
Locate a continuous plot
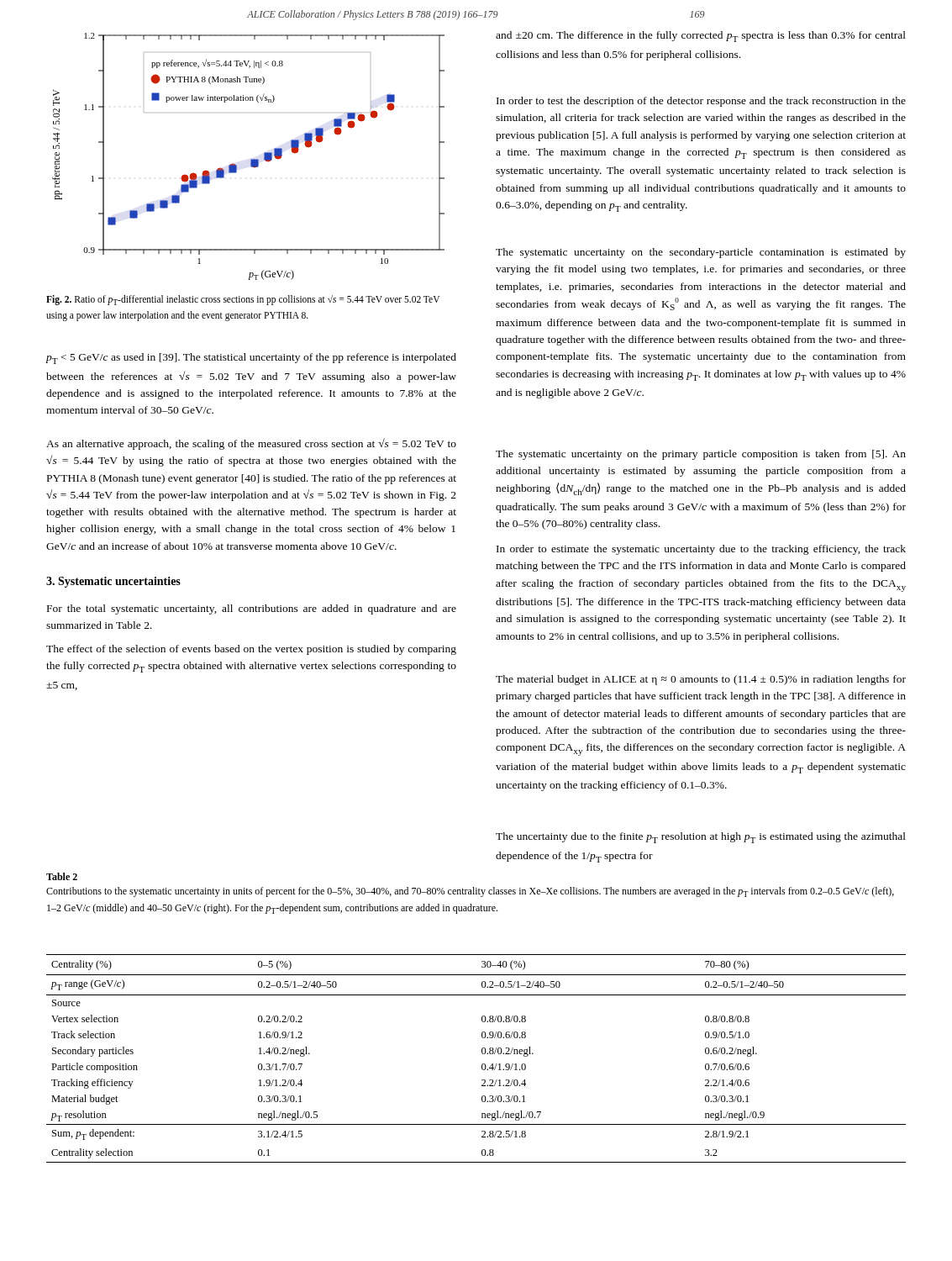pyautogui.click(x=251, y=157)
